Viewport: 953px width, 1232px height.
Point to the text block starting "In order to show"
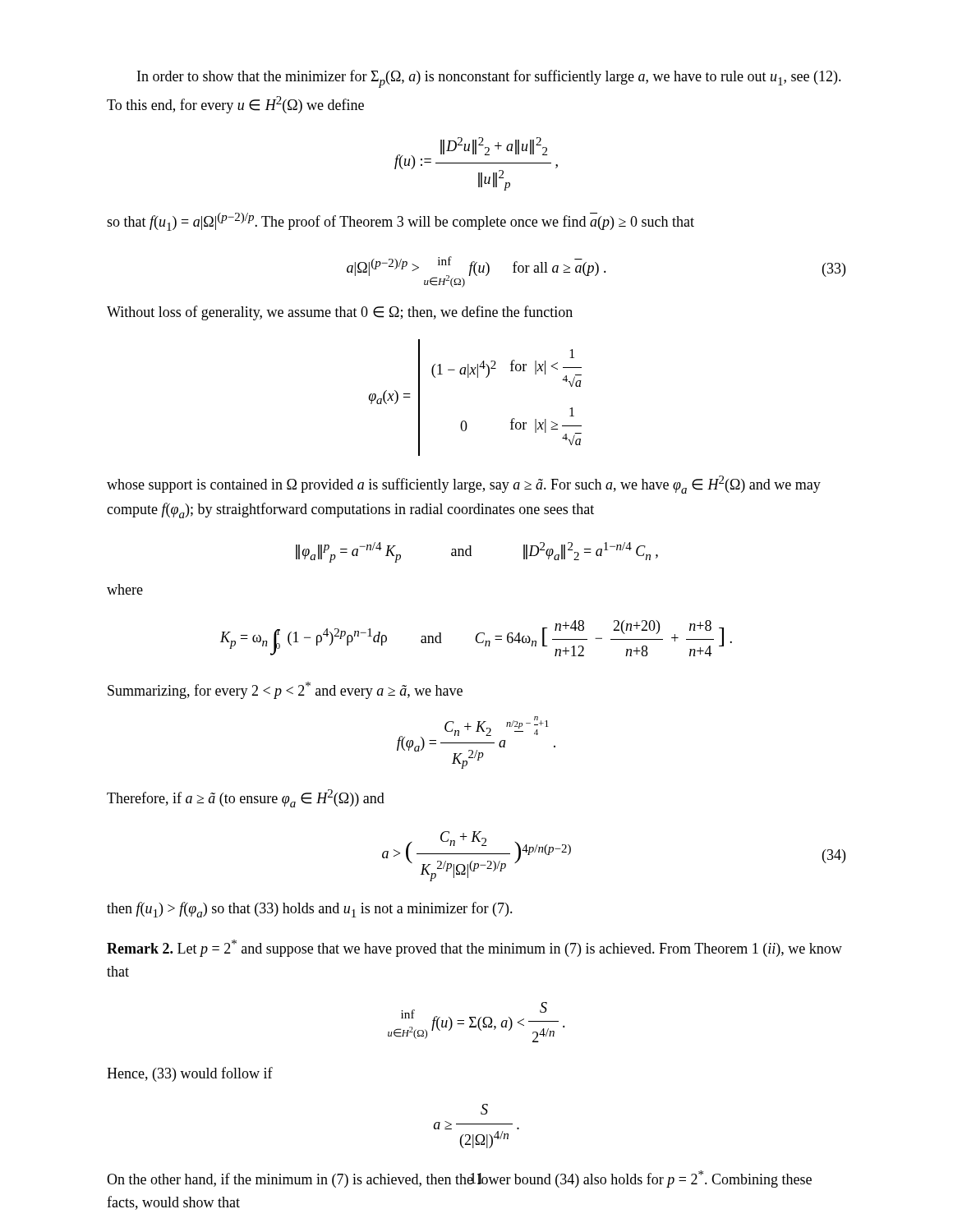[x=476, y=91]
